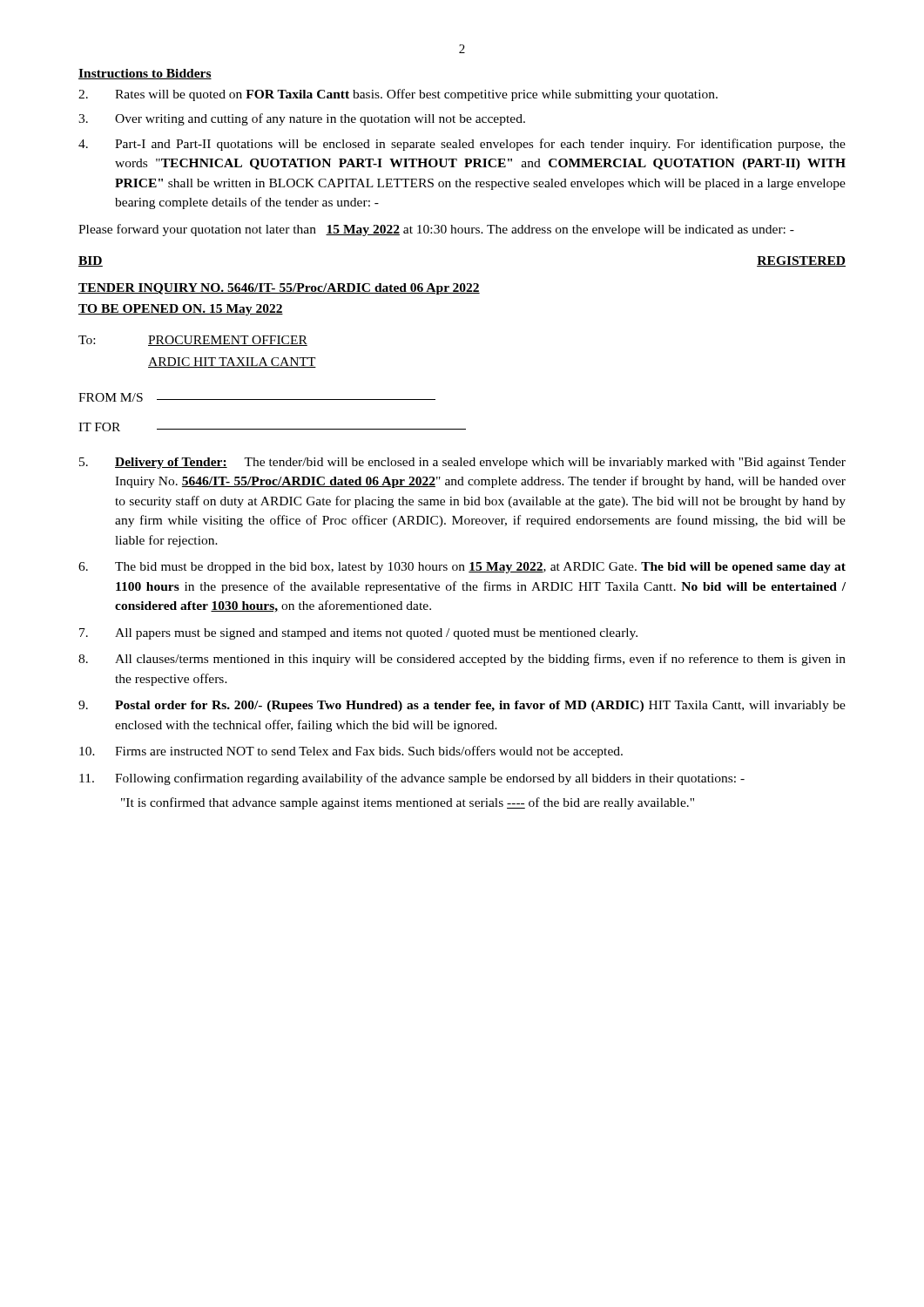The image size is (924, 1307).
Task: Point to the text block starting "Firms are instructed NOT to send Telex"
Action: 462,751
